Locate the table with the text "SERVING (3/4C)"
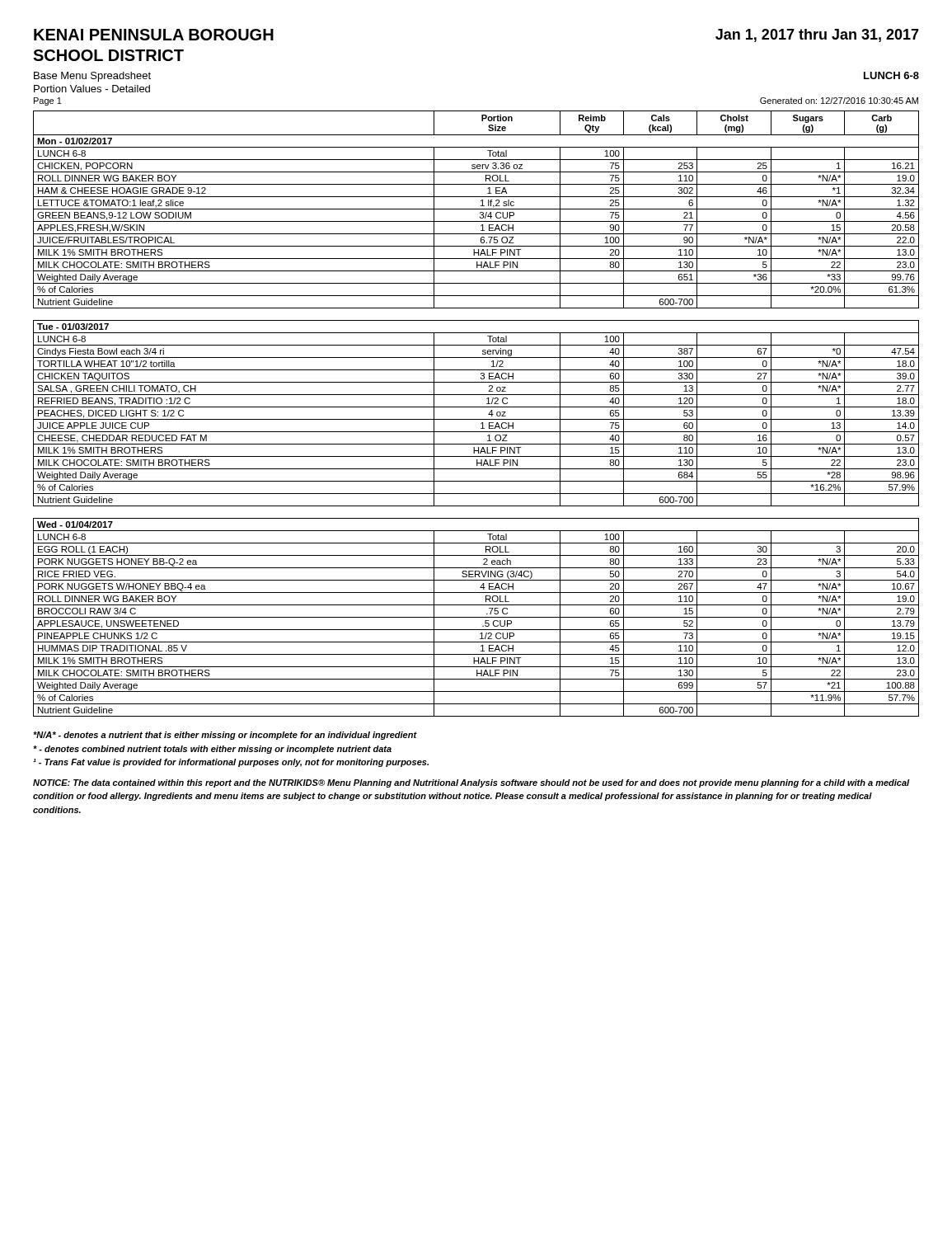This screenshot has height=1237, width=952. (476, 617)
